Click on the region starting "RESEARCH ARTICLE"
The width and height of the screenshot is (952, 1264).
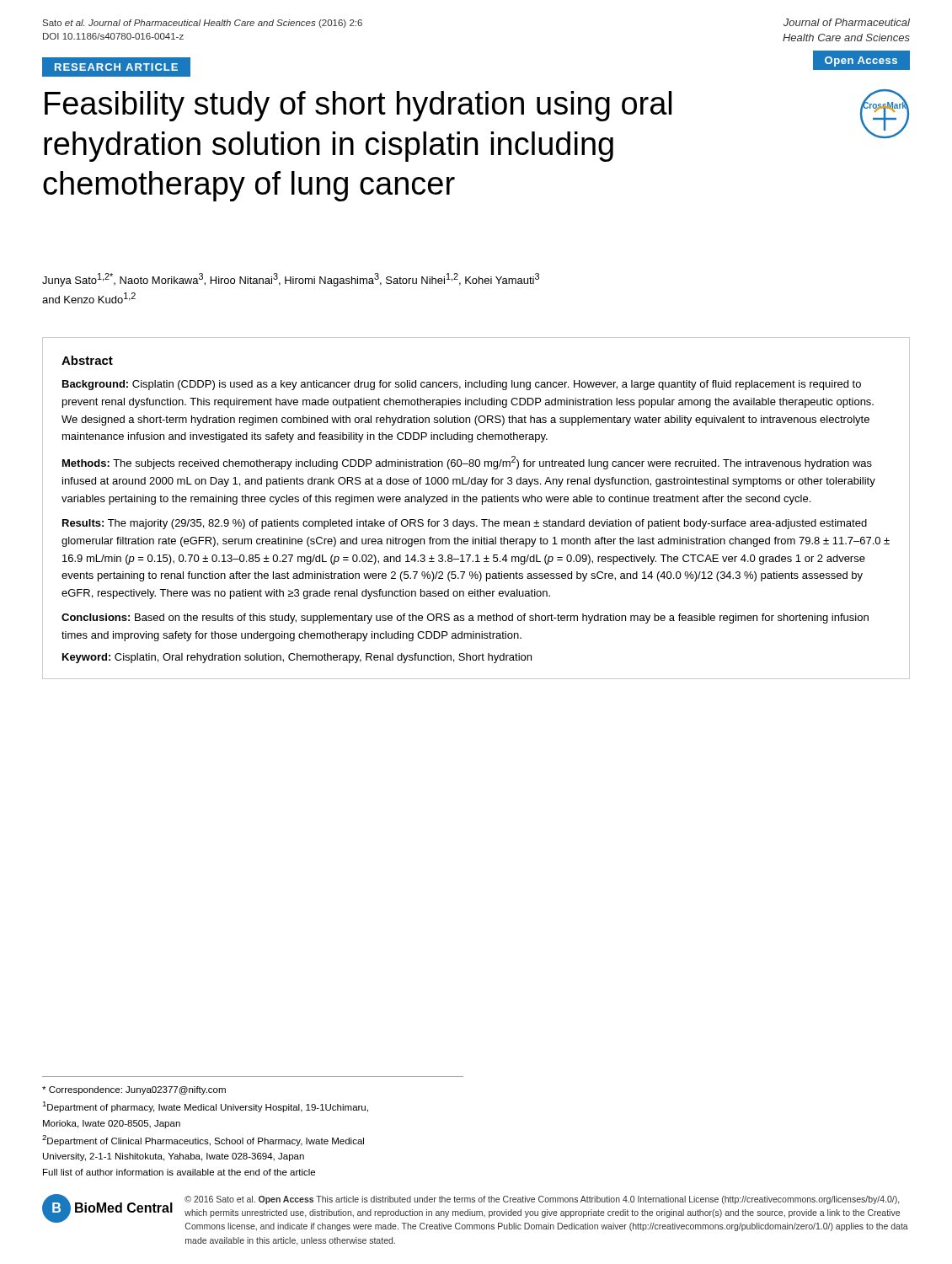click(x=116, y=67)
